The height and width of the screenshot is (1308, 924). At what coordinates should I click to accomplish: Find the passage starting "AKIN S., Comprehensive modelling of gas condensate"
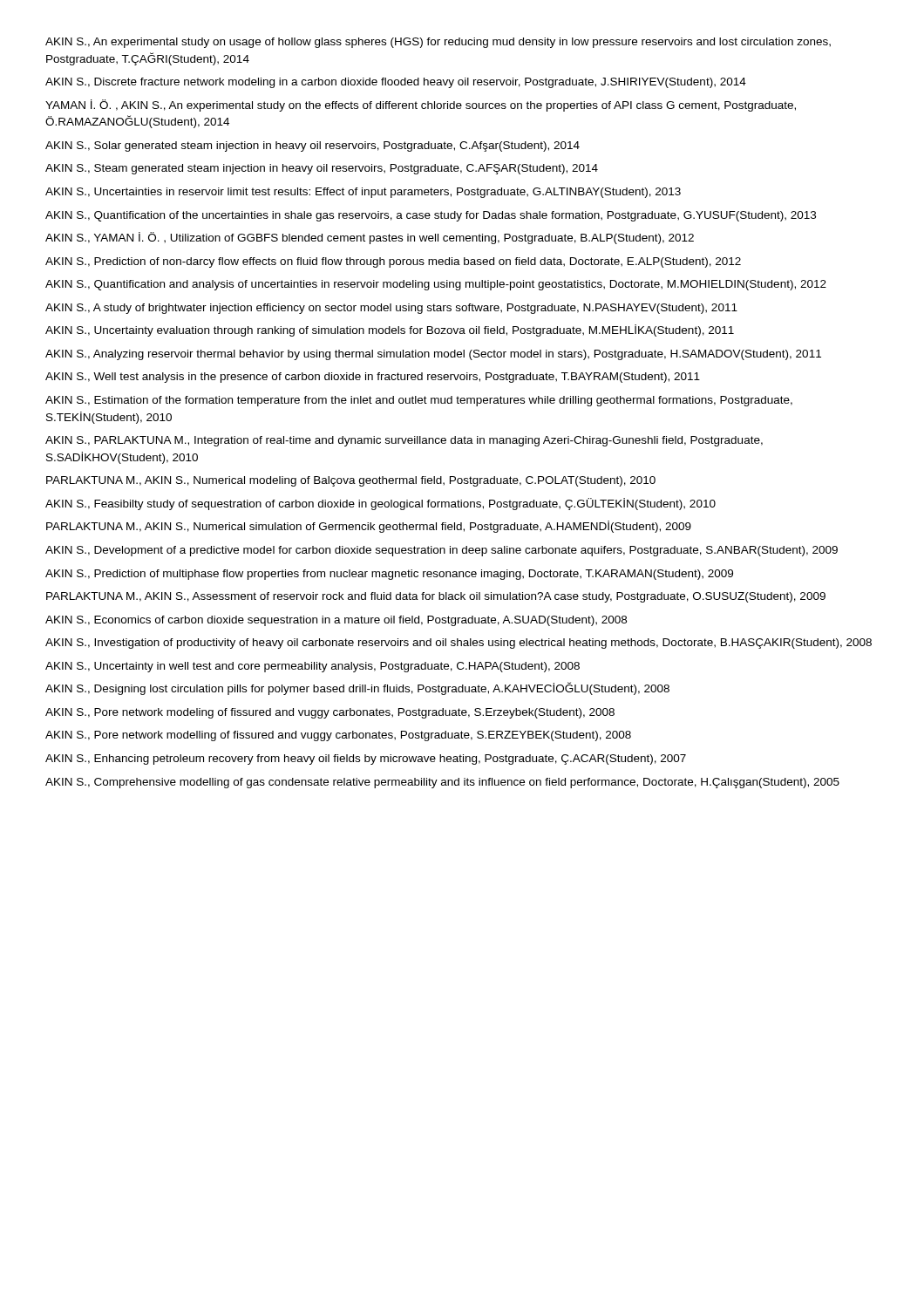click(462, 782)
